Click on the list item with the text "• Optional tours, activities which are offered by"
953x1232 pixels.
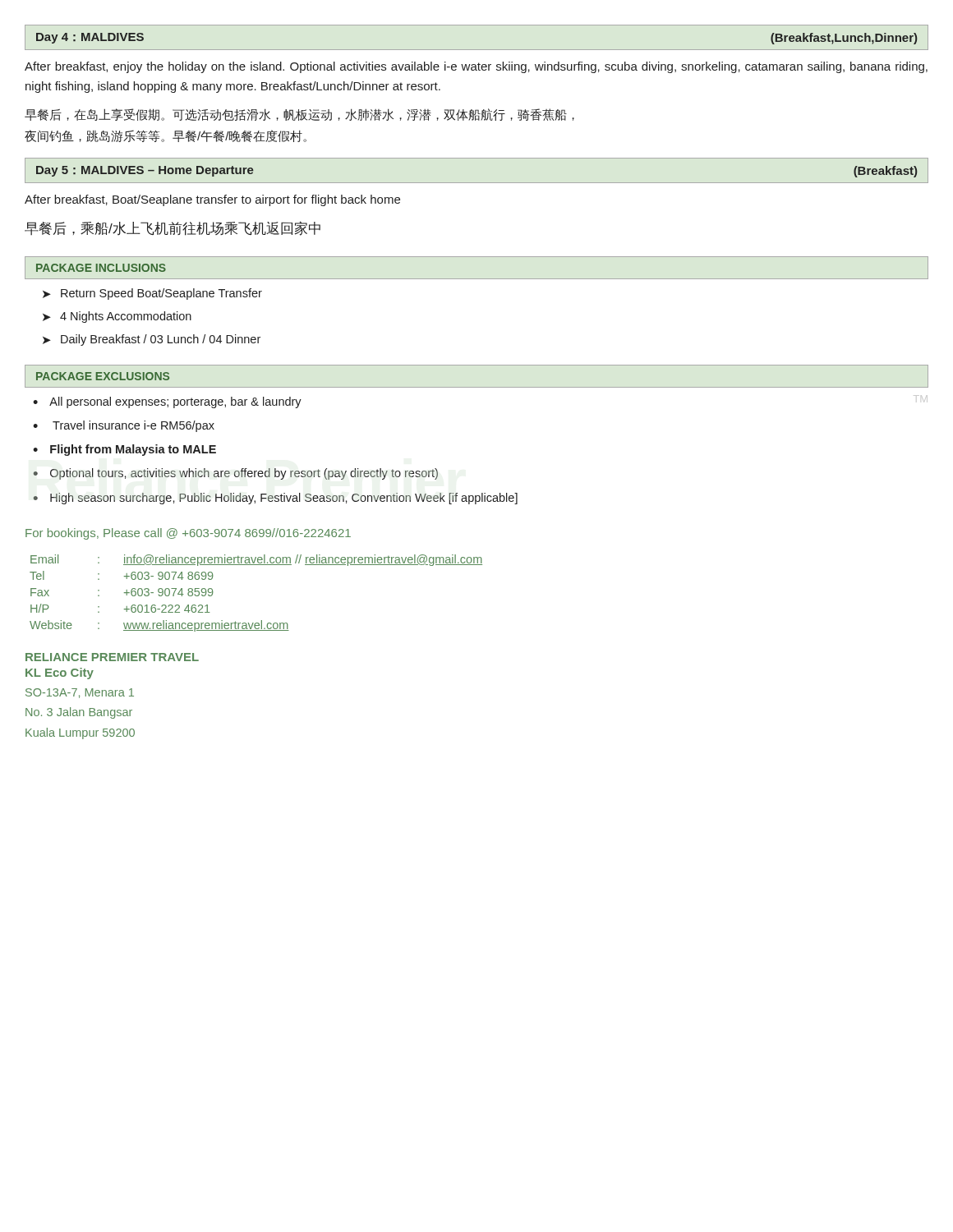(236, 475)
